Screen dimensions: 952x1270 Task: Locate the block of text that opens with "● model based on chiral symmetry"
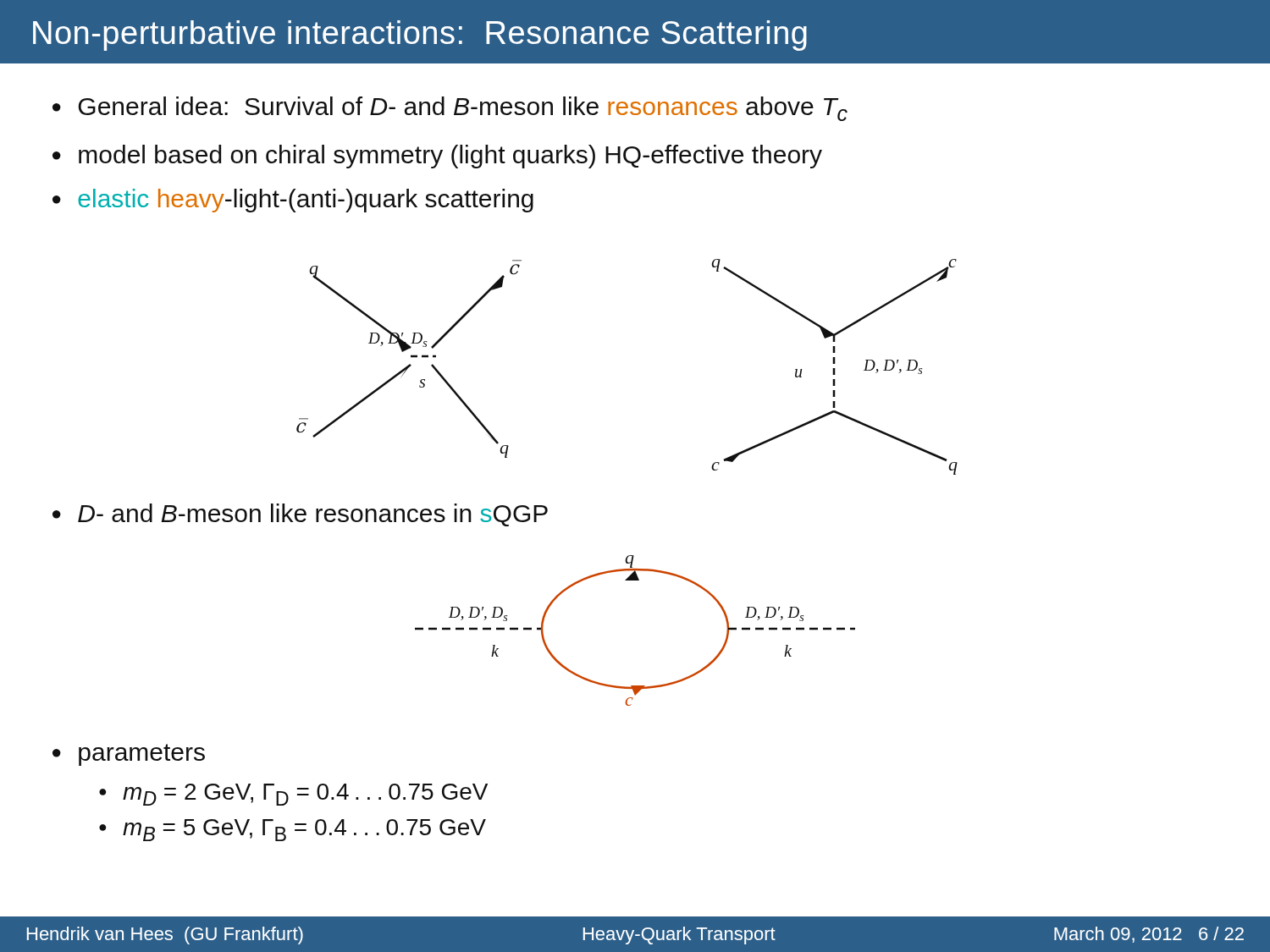(x=436, y=155)
